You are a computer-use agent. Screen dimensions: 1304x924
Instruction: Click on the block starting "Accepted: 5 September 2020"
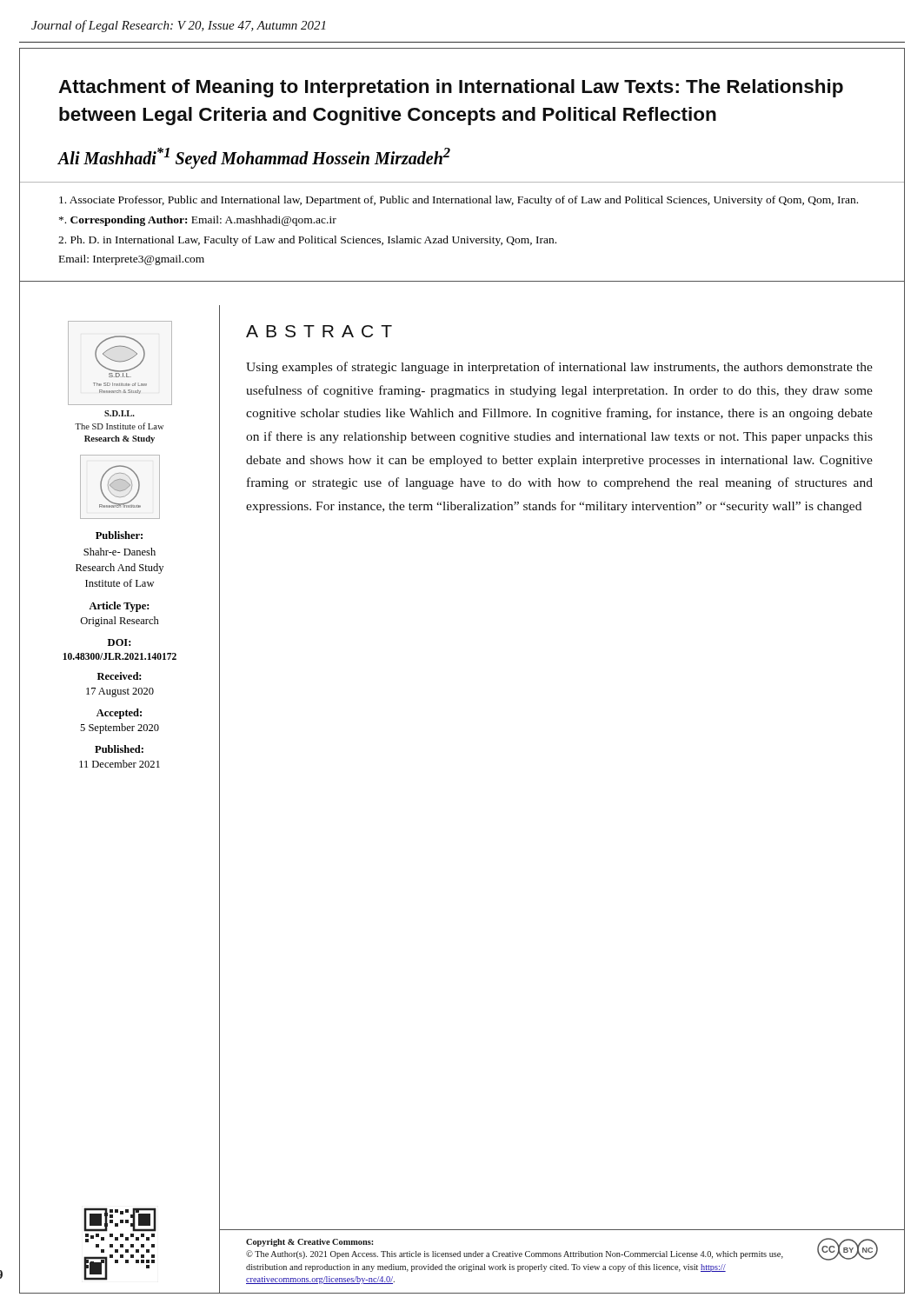120,721
